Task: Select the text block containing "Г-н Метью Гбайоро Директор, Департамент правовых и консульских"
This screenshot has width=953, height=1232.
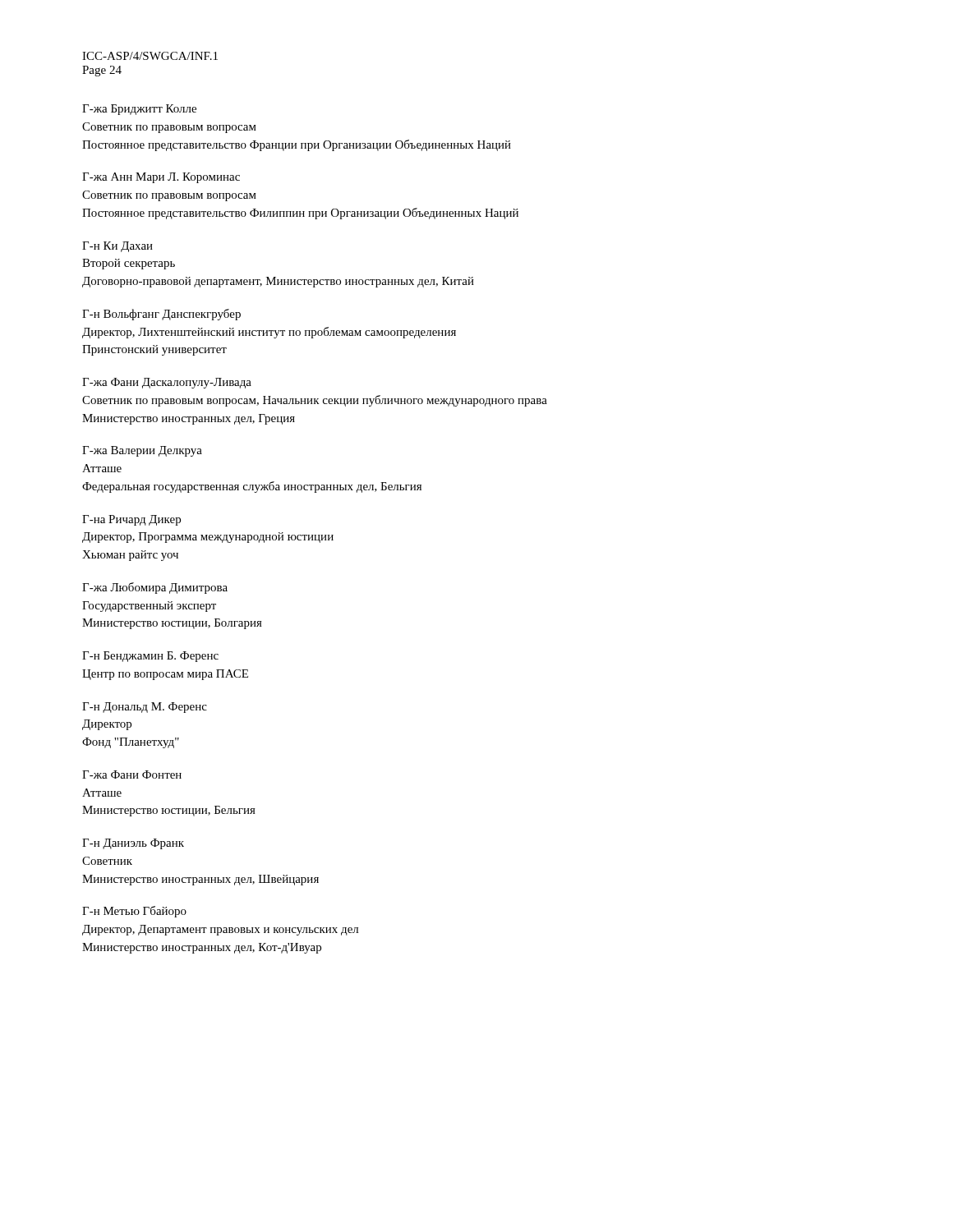Action: point(221,929)
